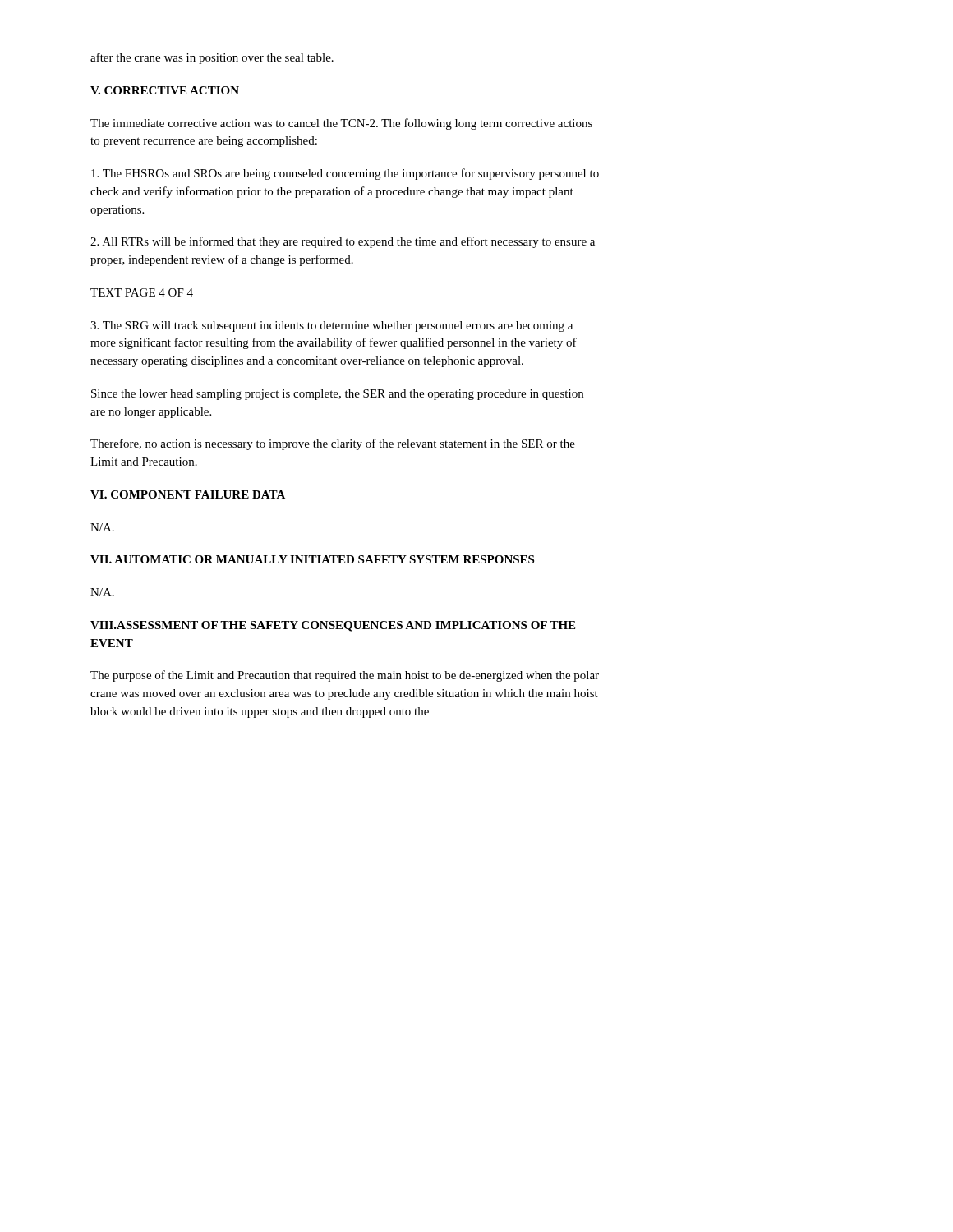This screenshot has height=1232, width=953.
Task: Point to the text block starting "V. CORRECTIVE ACTION"
Action: [165, 90]
